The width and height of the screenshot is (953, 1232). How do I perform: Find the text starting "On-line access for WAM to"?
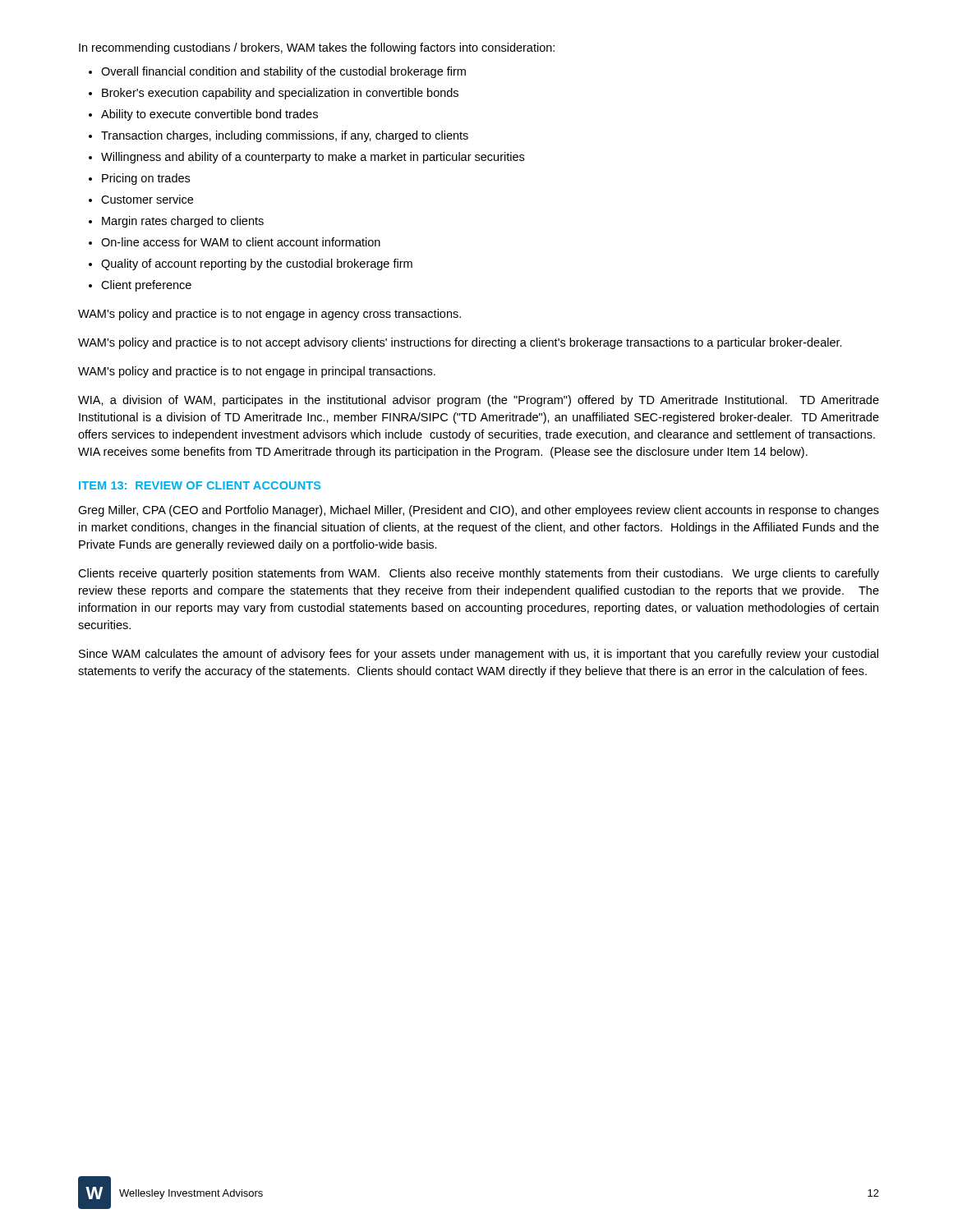click(241, 242)
